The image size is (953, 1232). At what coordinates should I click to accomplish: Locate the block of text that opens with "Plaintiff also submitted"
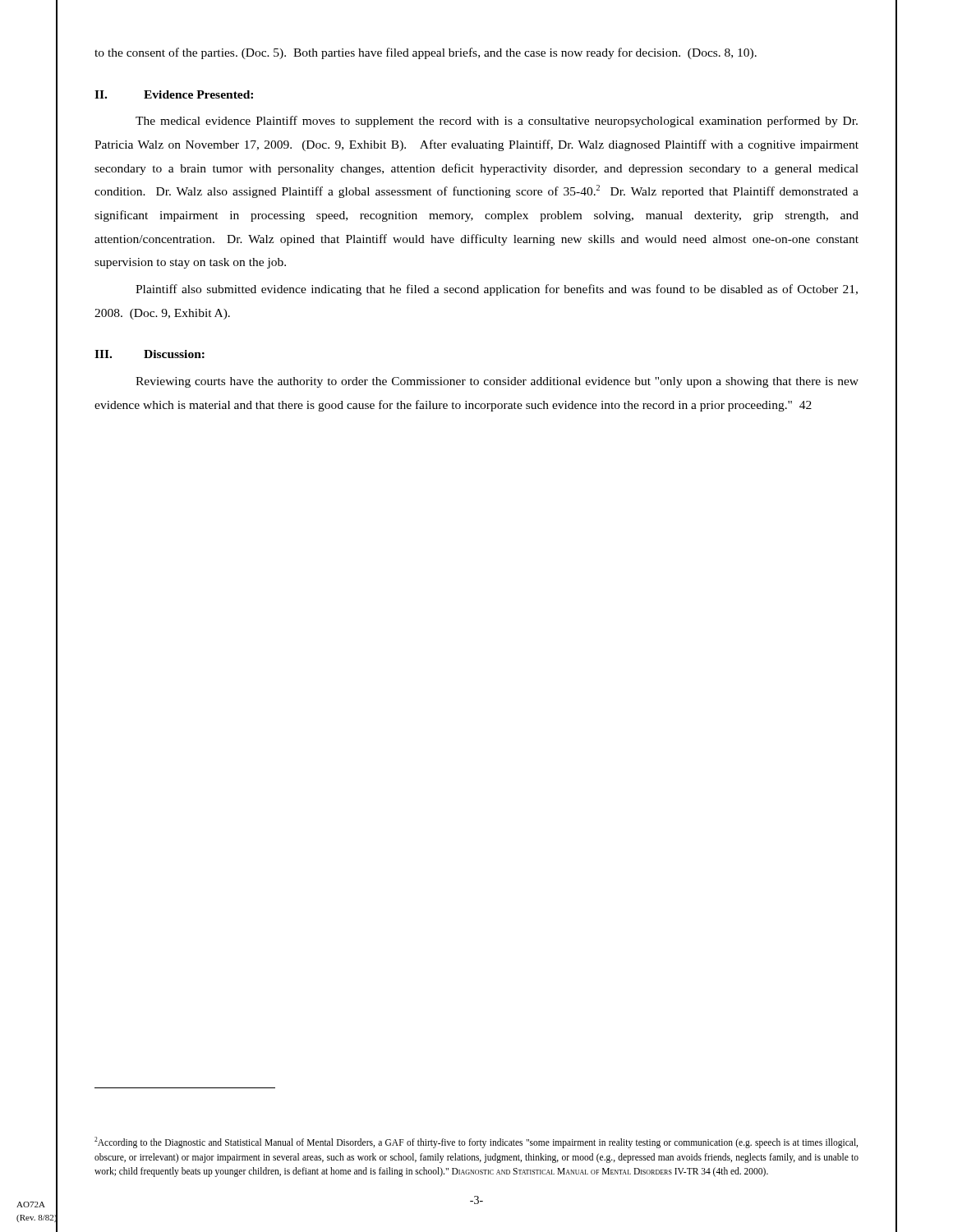coord(476,300)
